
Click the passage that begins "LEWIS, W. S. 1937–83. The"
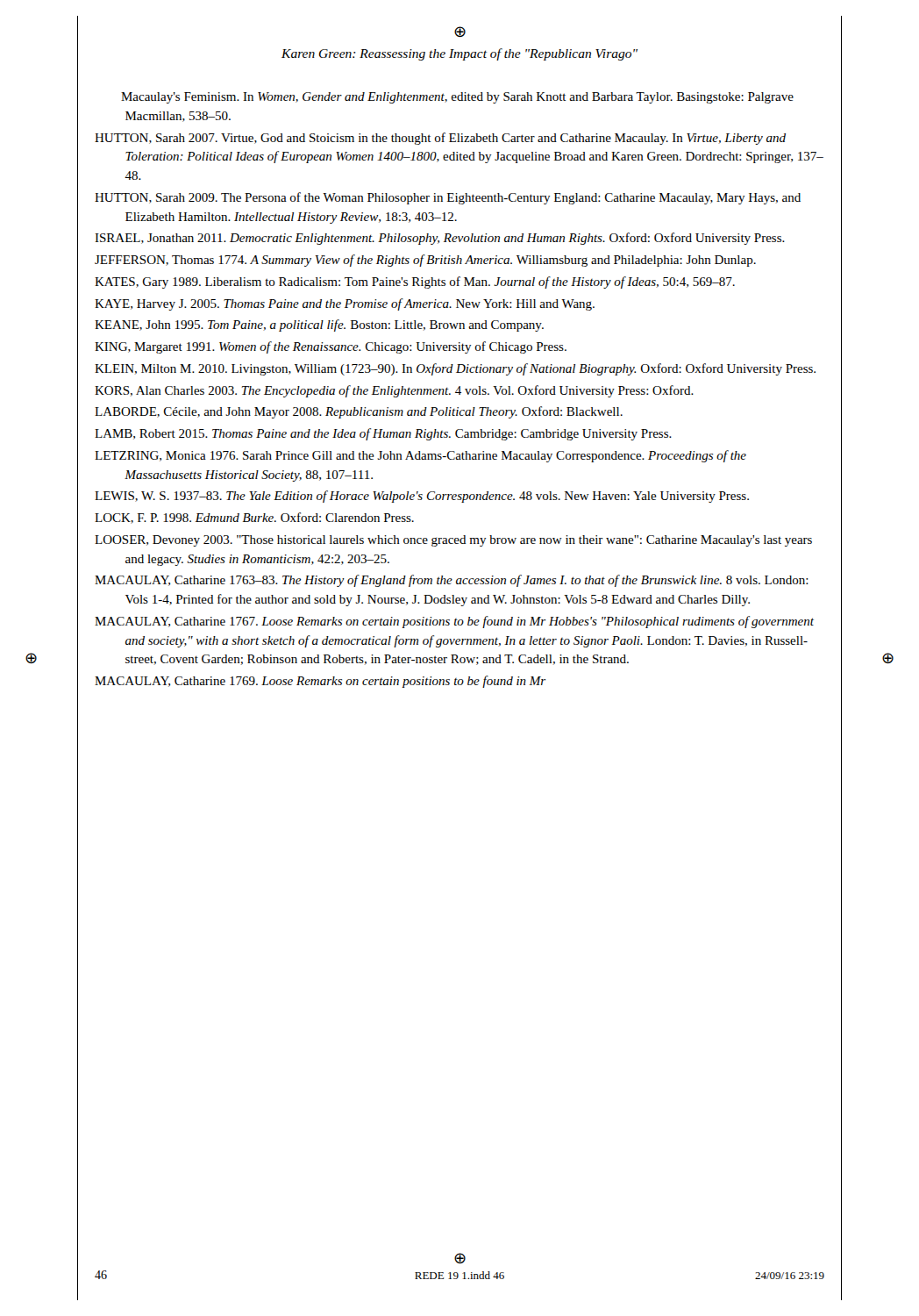[422, 496]
